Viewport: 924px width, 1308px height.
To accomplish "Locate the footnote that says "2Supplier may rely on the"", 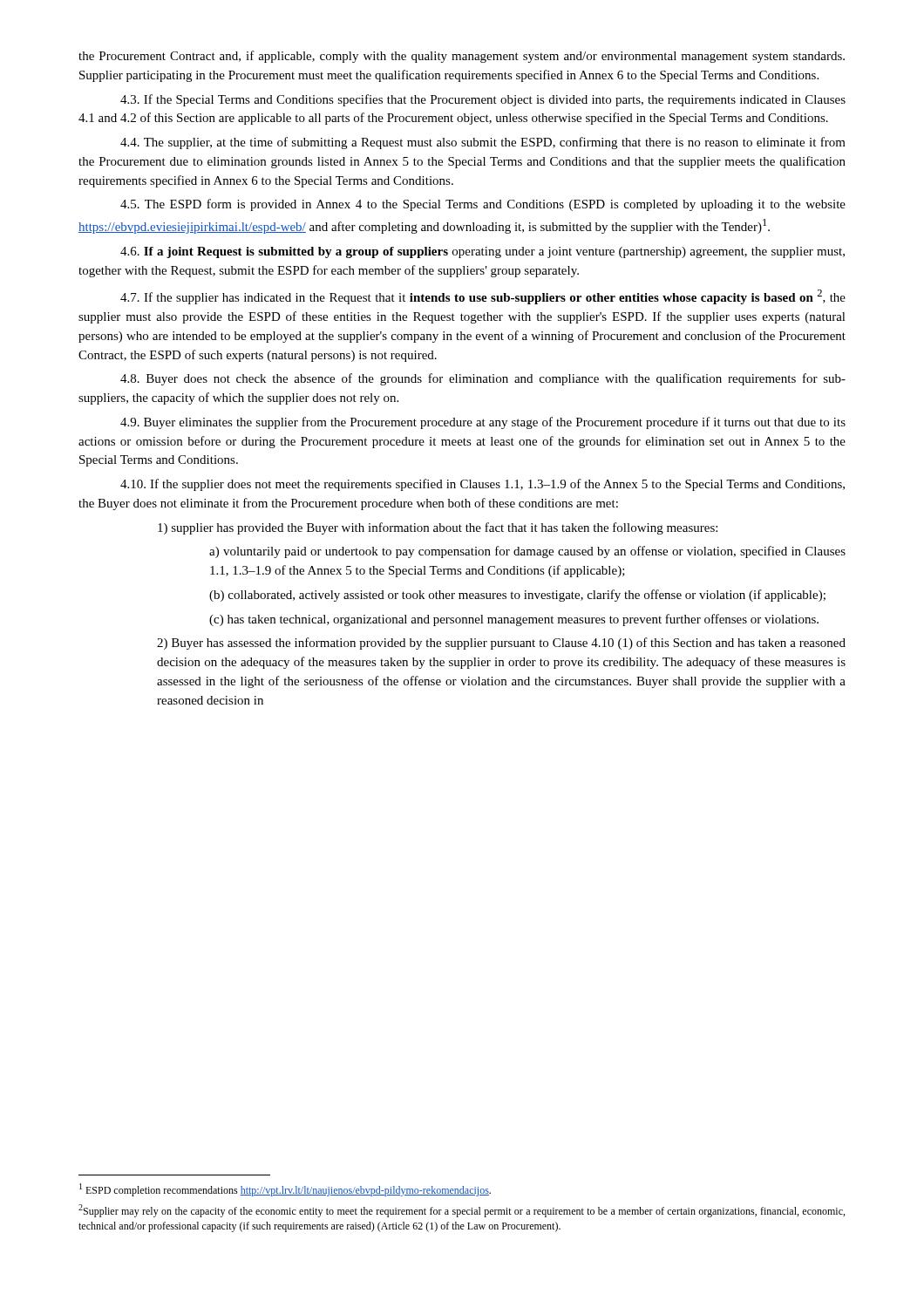I will point(462,1218).
